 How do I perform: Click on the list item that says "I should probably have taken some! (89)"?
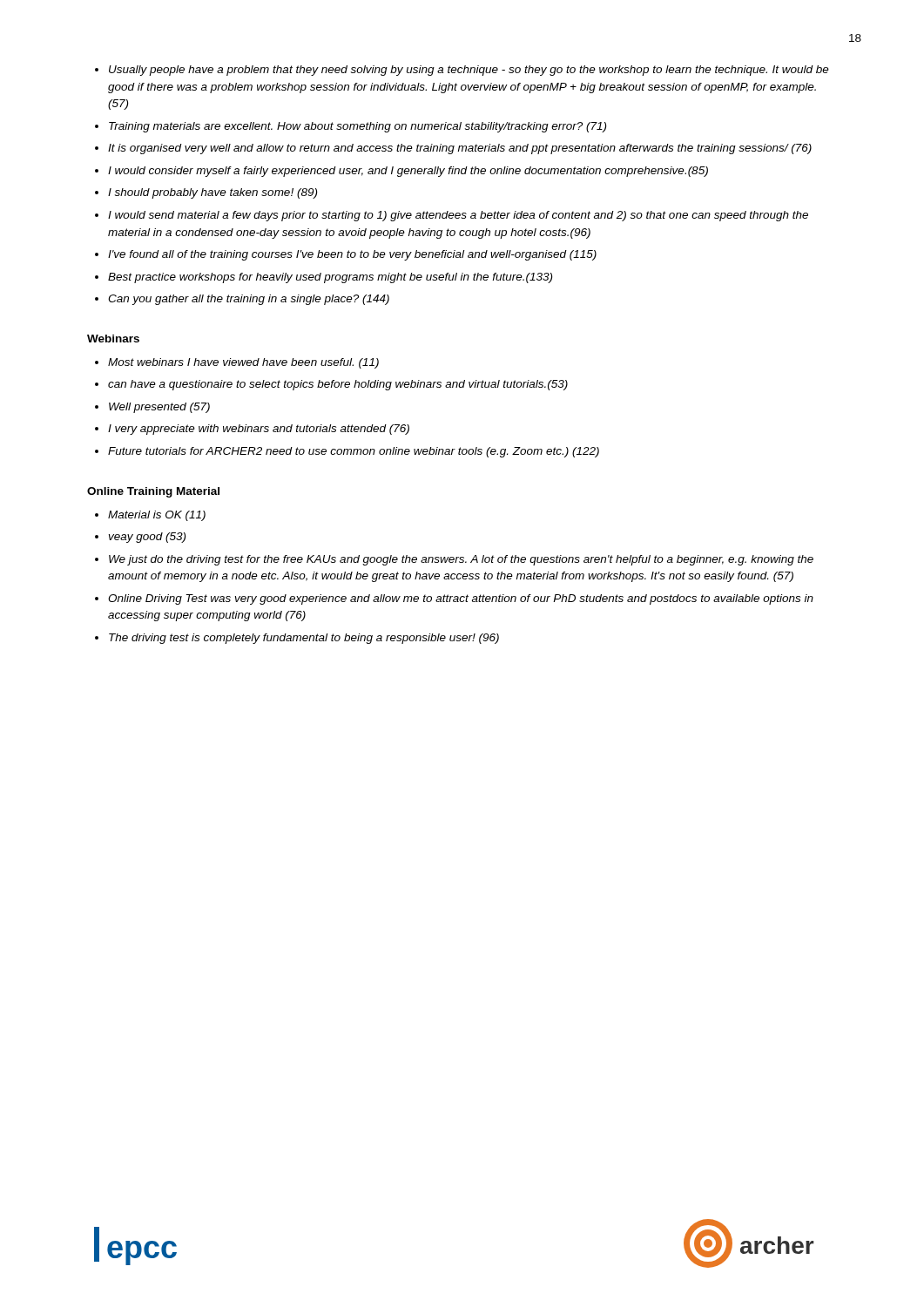[213, 192]
